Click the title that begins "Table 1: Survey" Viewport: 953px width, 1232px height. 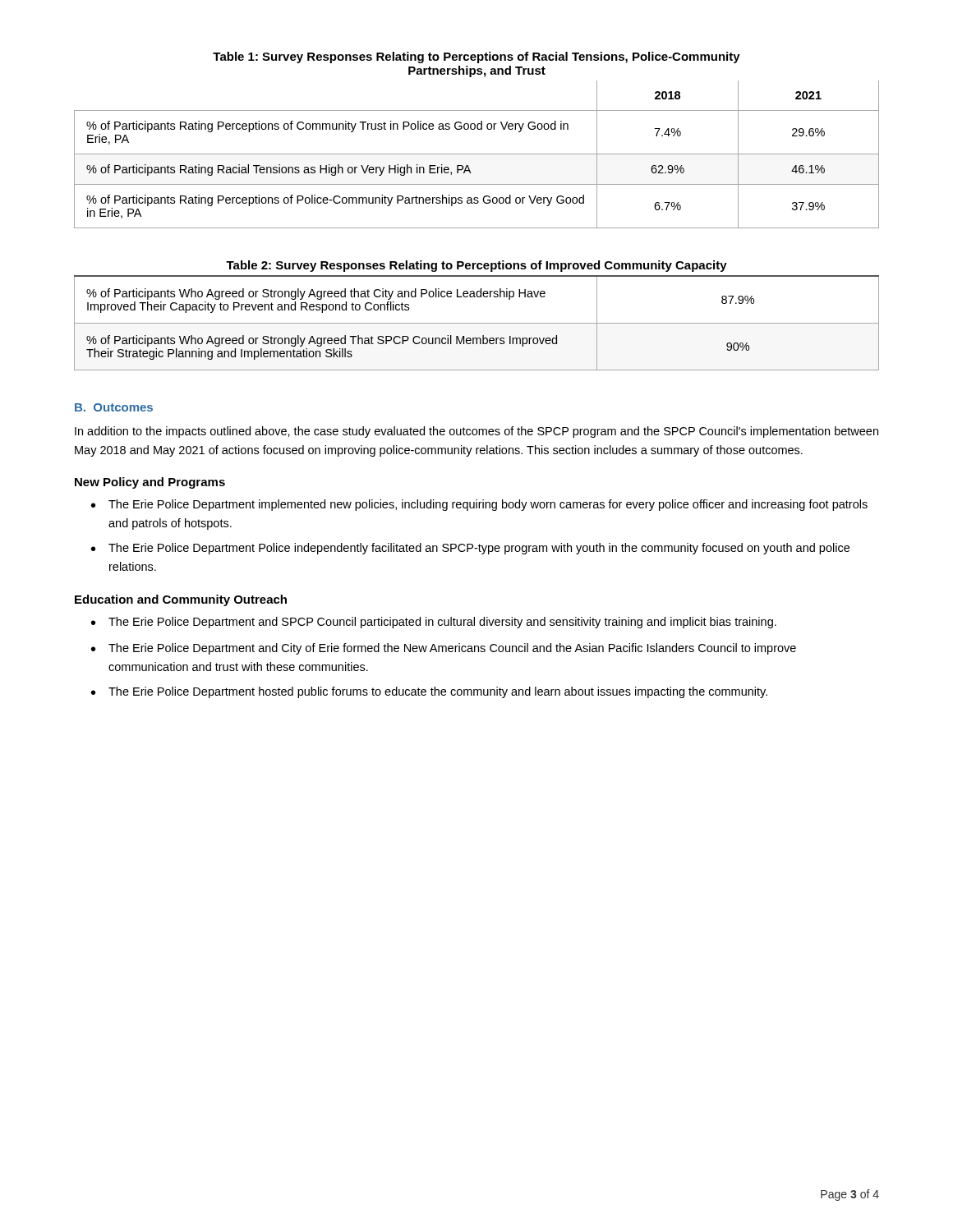tap(476, 63)
